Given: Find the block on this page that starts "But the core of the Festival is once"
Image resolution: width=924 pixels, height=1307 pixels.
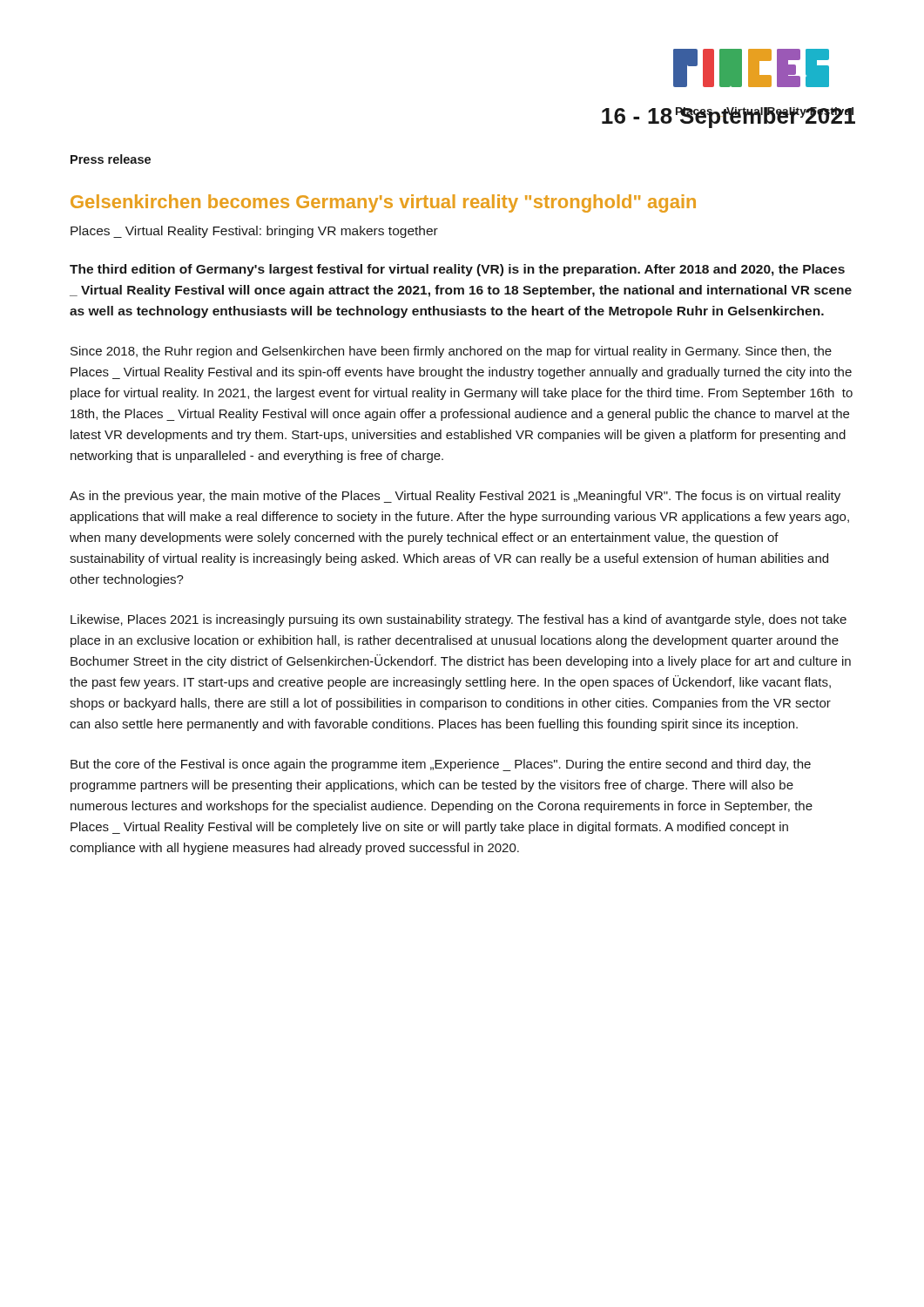Looking at the screenshot, I should [441, 806].
